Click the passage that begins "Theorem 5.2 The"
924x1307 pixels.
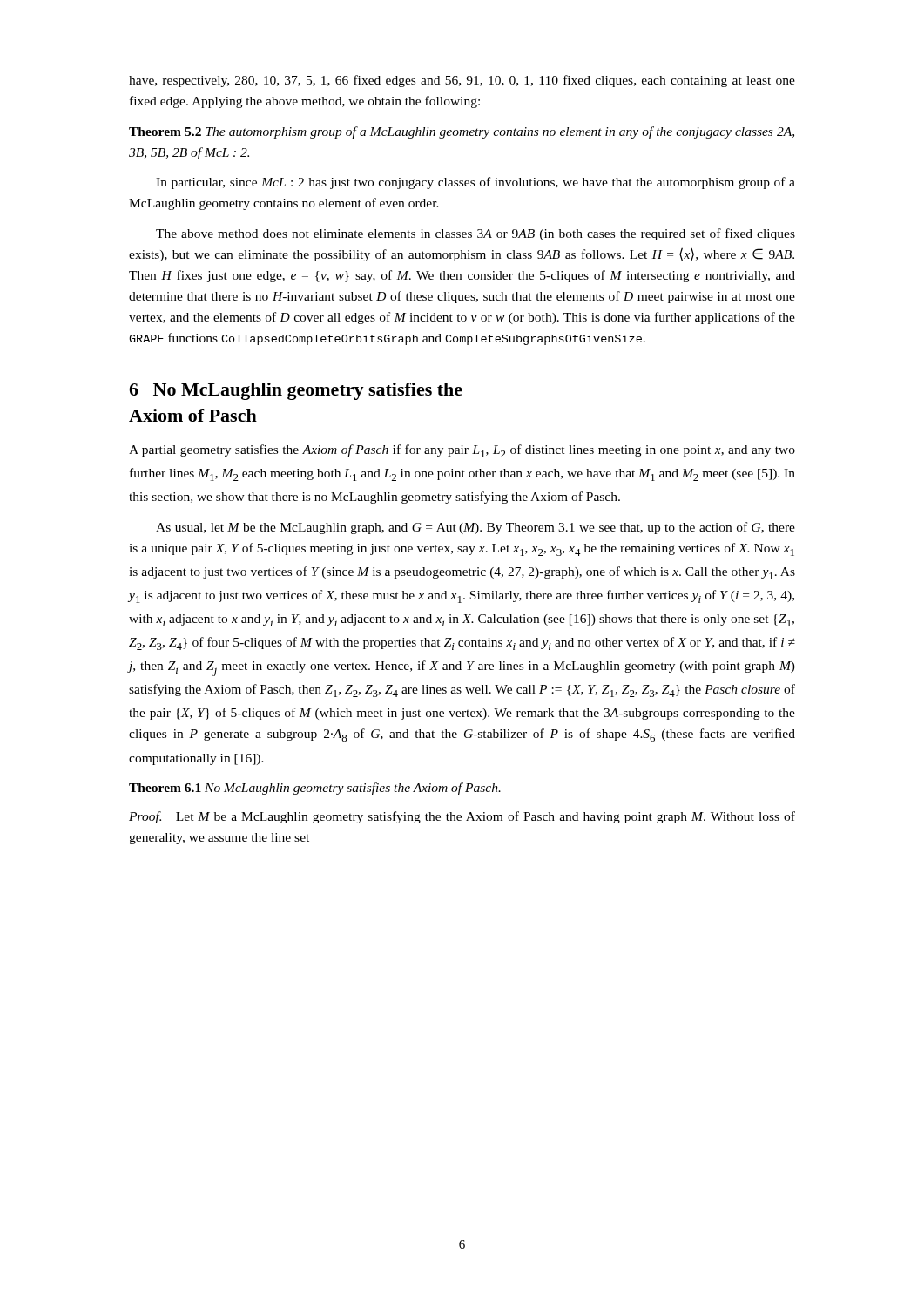[462, 142]
